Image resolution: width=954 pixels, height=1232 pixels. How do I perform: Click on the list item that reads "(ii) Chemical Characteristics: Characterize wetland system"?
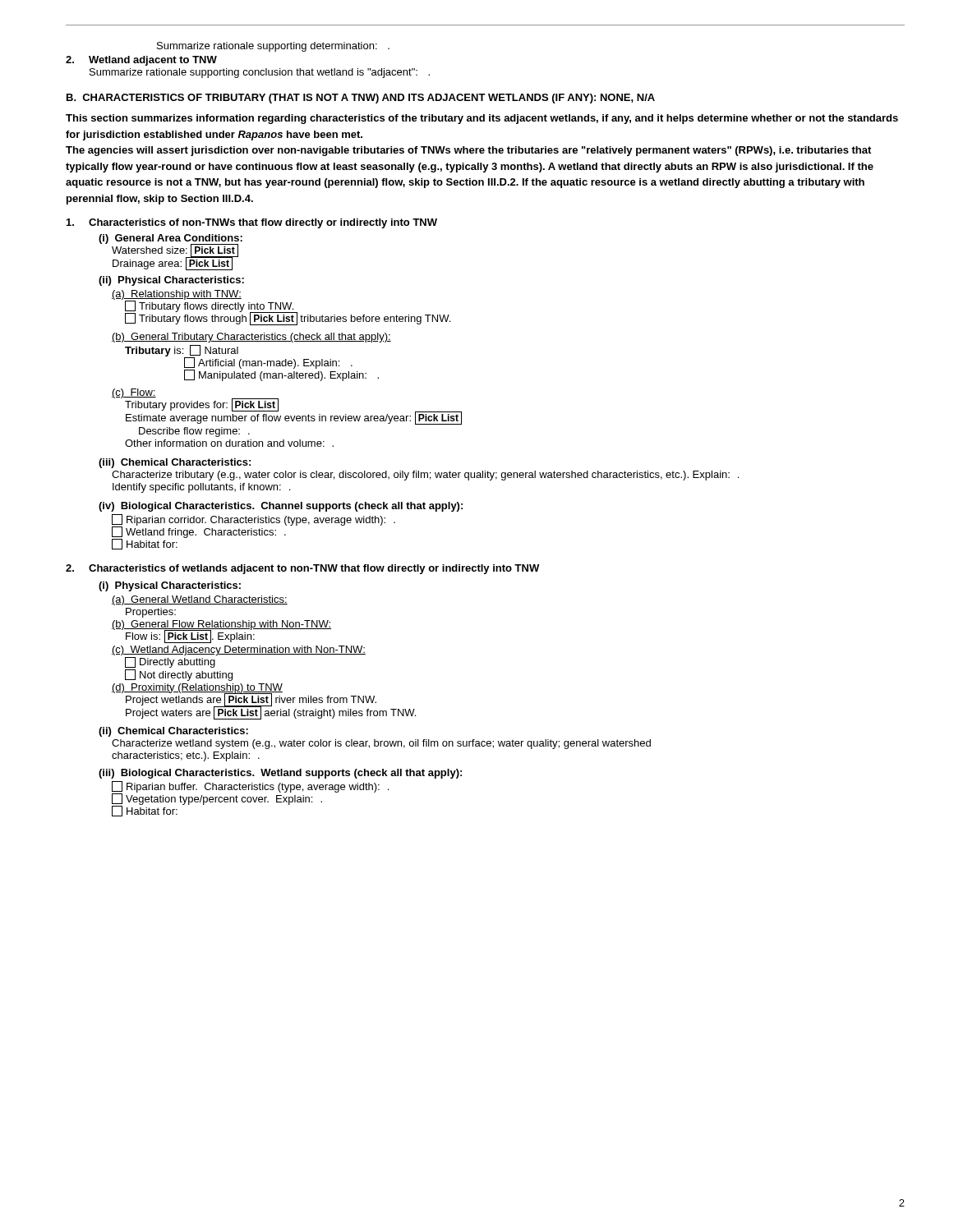pos(502,743)
